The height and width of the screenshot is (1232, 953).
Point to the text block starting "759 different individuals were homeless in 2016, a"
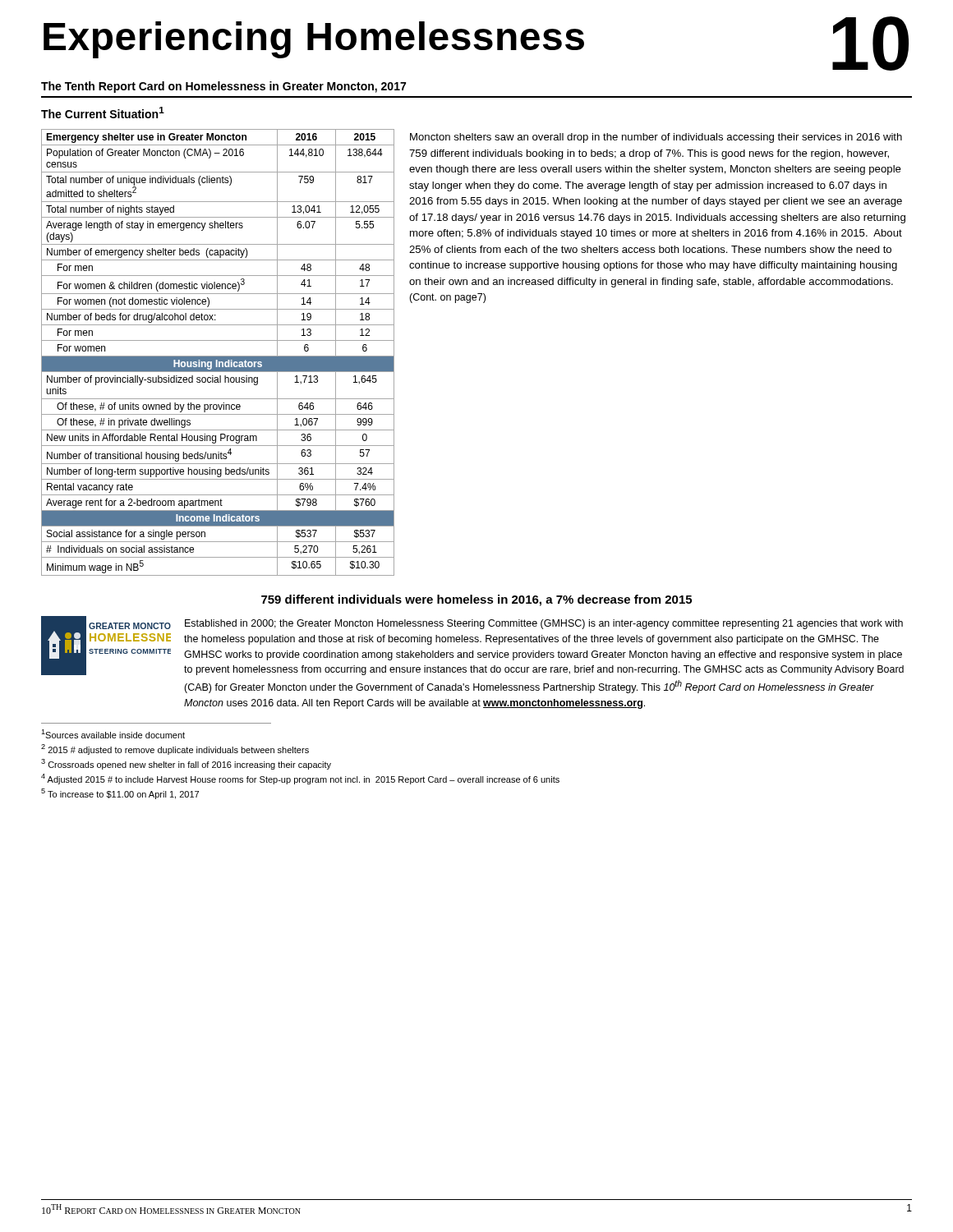pos(476,599)
